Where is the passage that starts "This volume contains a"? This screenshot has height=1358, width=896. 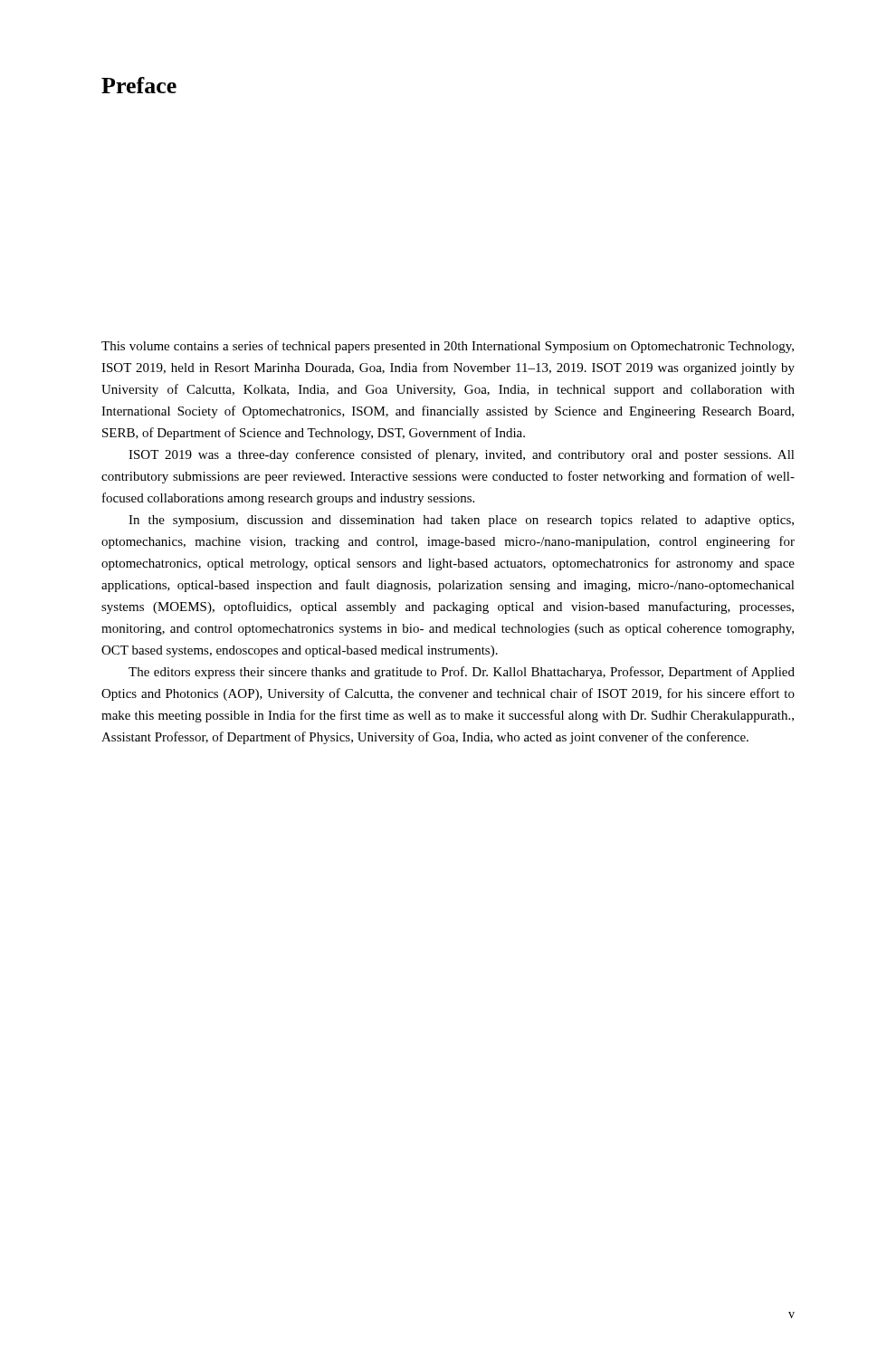pyautogui.click(x=448, y=541)
